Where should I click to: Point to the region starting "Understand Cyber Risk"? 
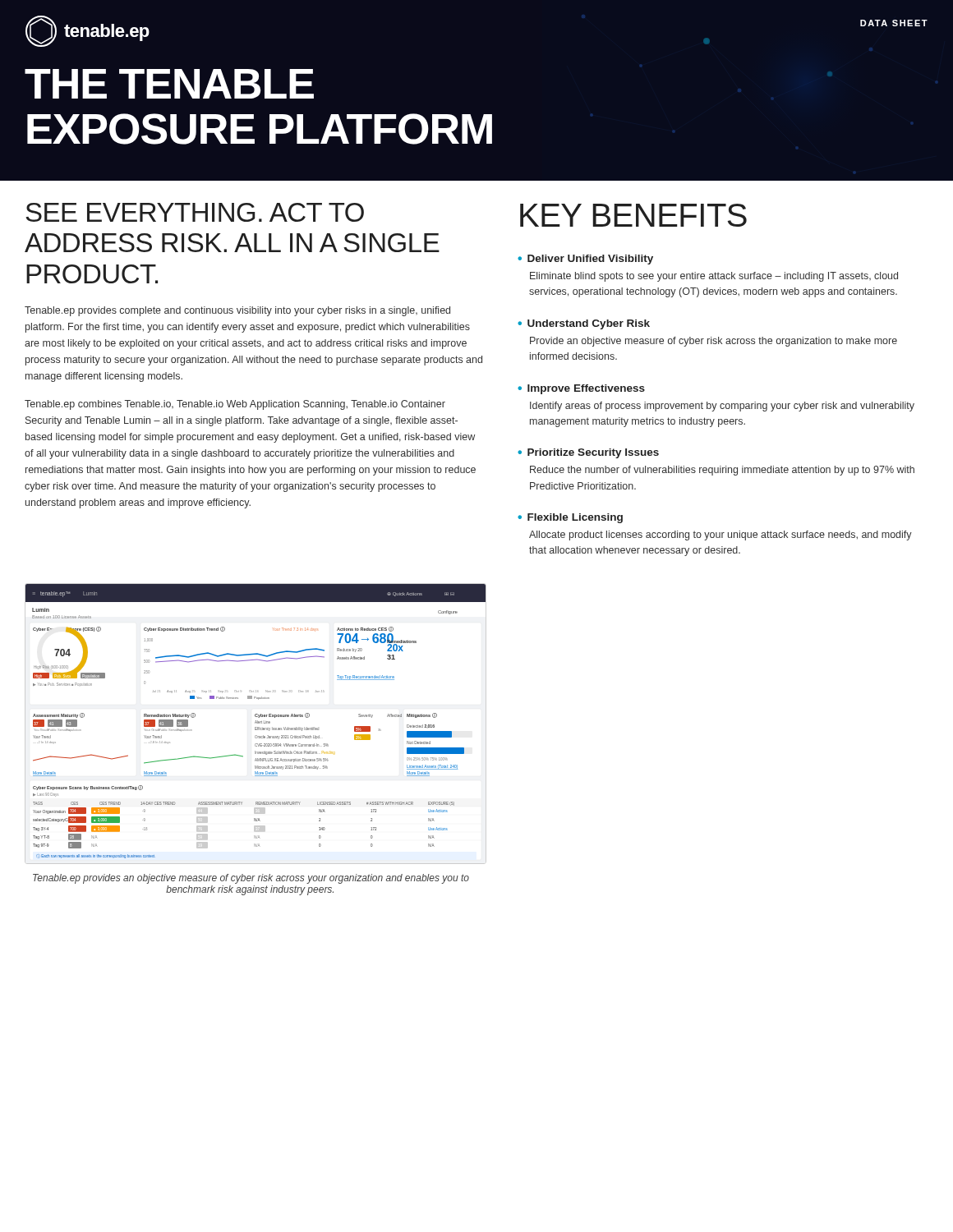pyautogui.click(x=723, y=341)
